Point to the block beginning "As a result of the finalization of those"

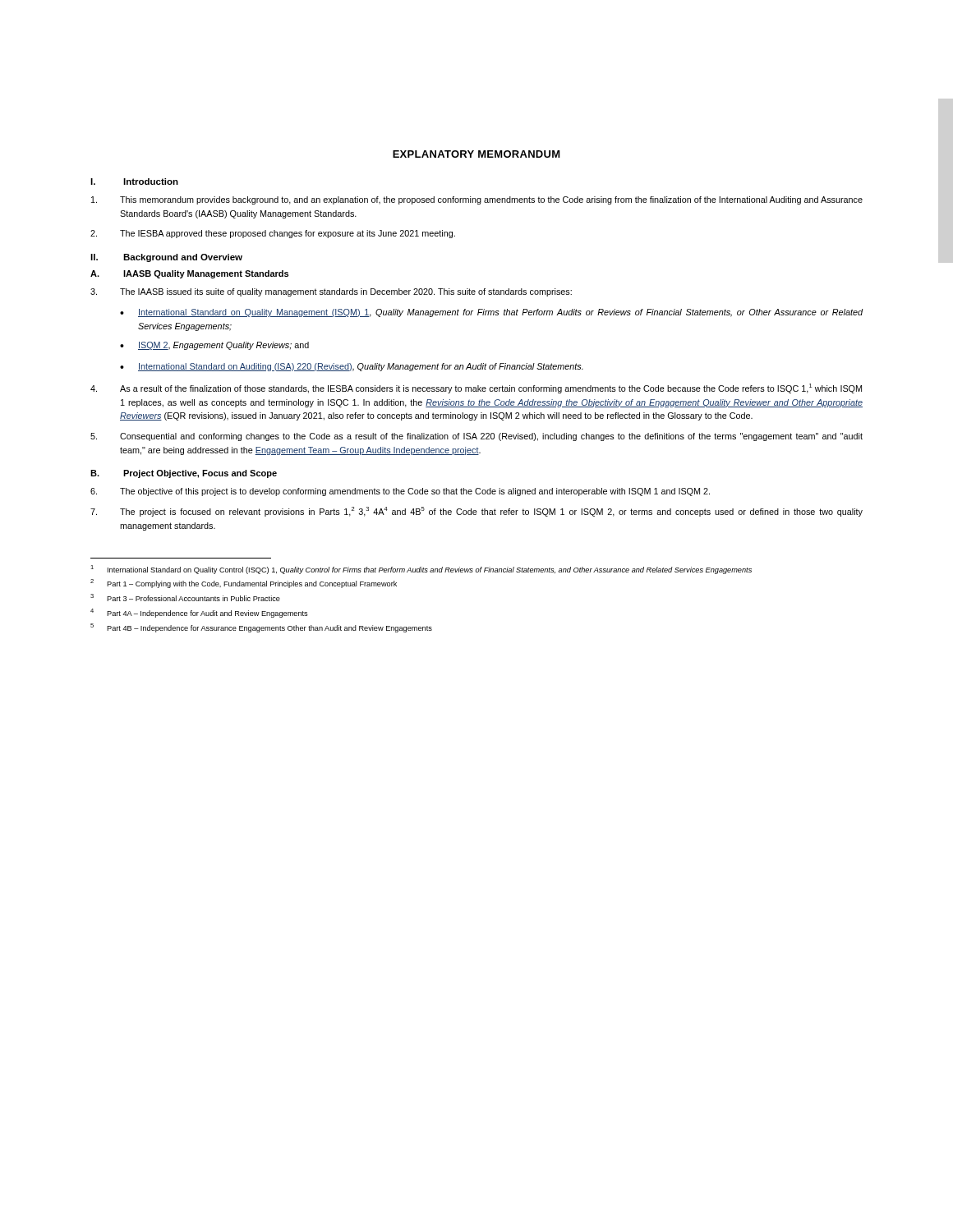pyautogui.click(x=476, y=402)
